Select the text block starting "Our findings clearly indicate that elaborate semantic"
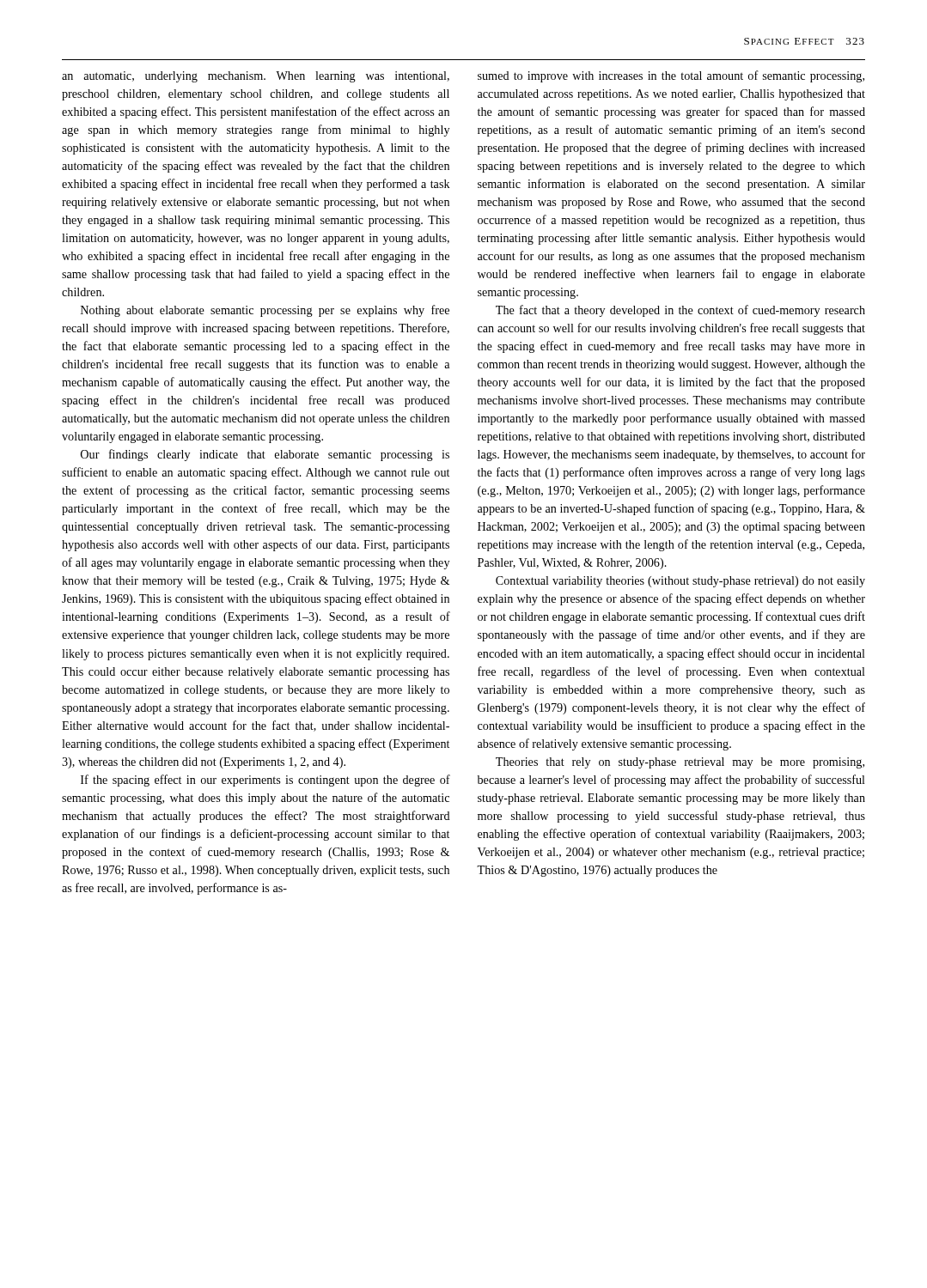927x1288 pixels. [256, 608]
